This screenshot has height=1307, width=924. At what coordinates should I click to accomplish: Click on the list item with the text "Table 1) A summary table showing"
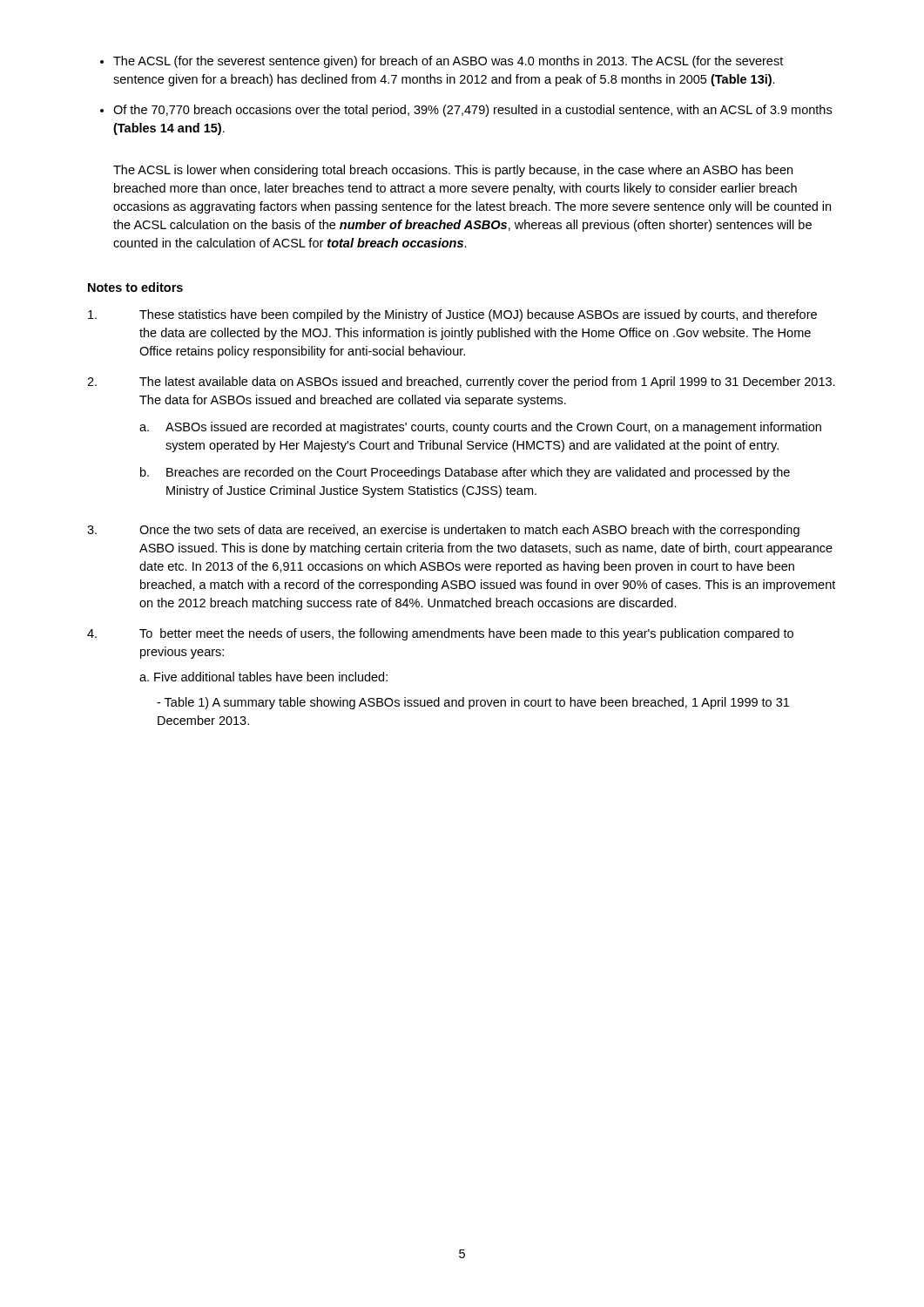[x=473, y=712]
